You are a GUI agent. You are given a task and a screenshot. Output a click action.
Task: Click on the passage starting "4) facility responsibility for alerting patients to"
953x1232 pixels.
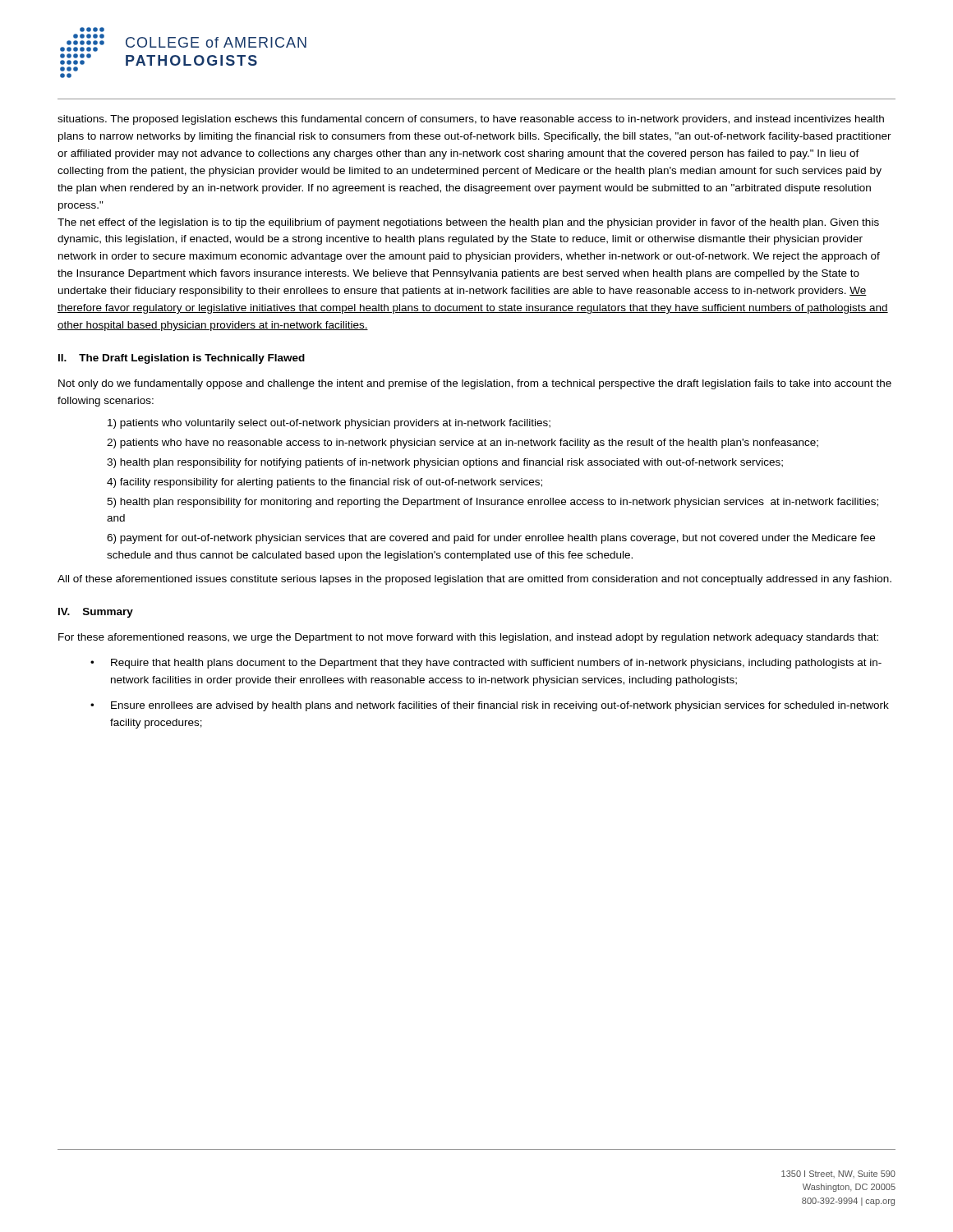325,481
